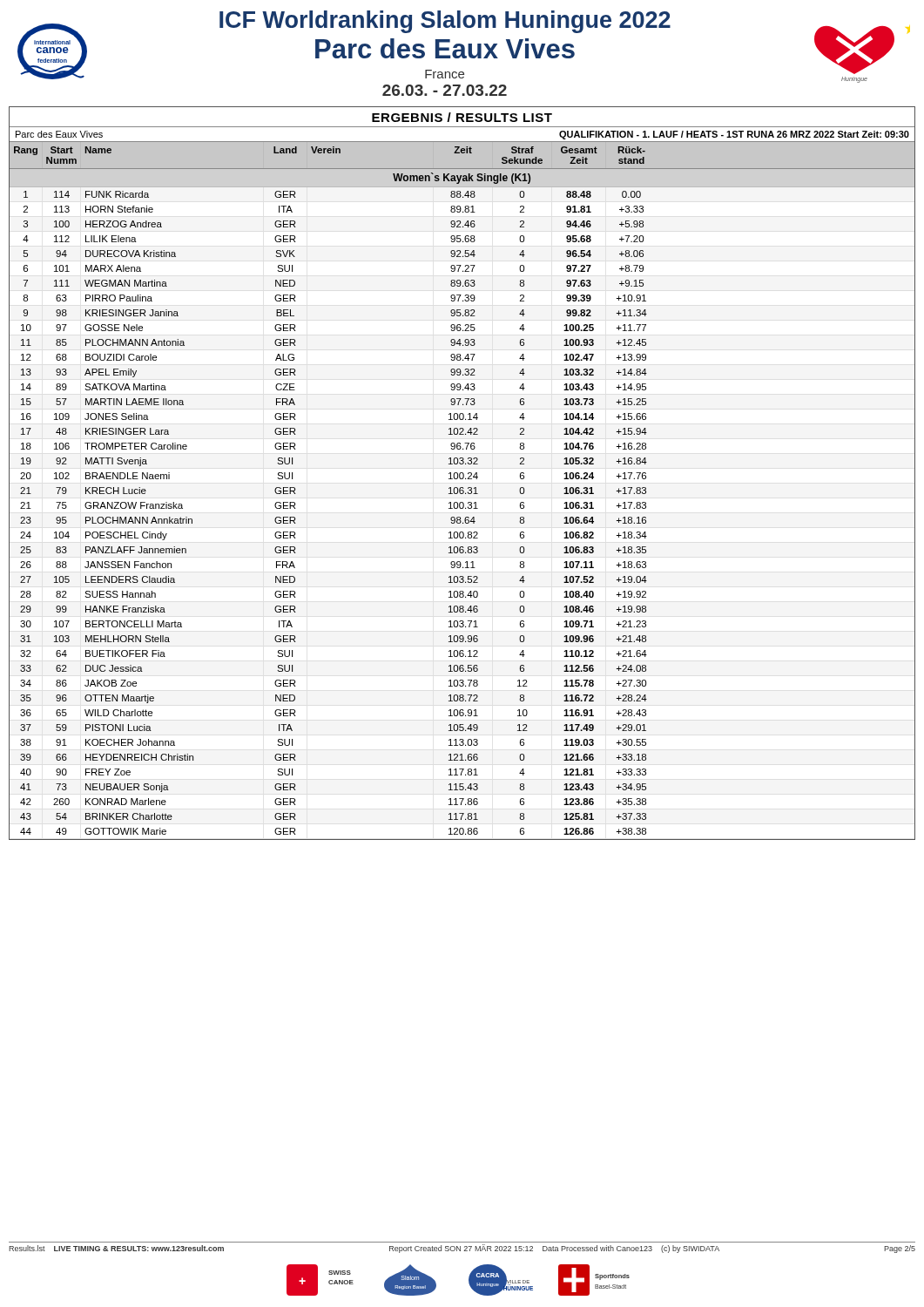Image resolution: width=924 pixels, height=1307 pixels.
Task: Find the table that mentions "ERGEBNIS / RESULTS LIST"
Action: [462, 473]
